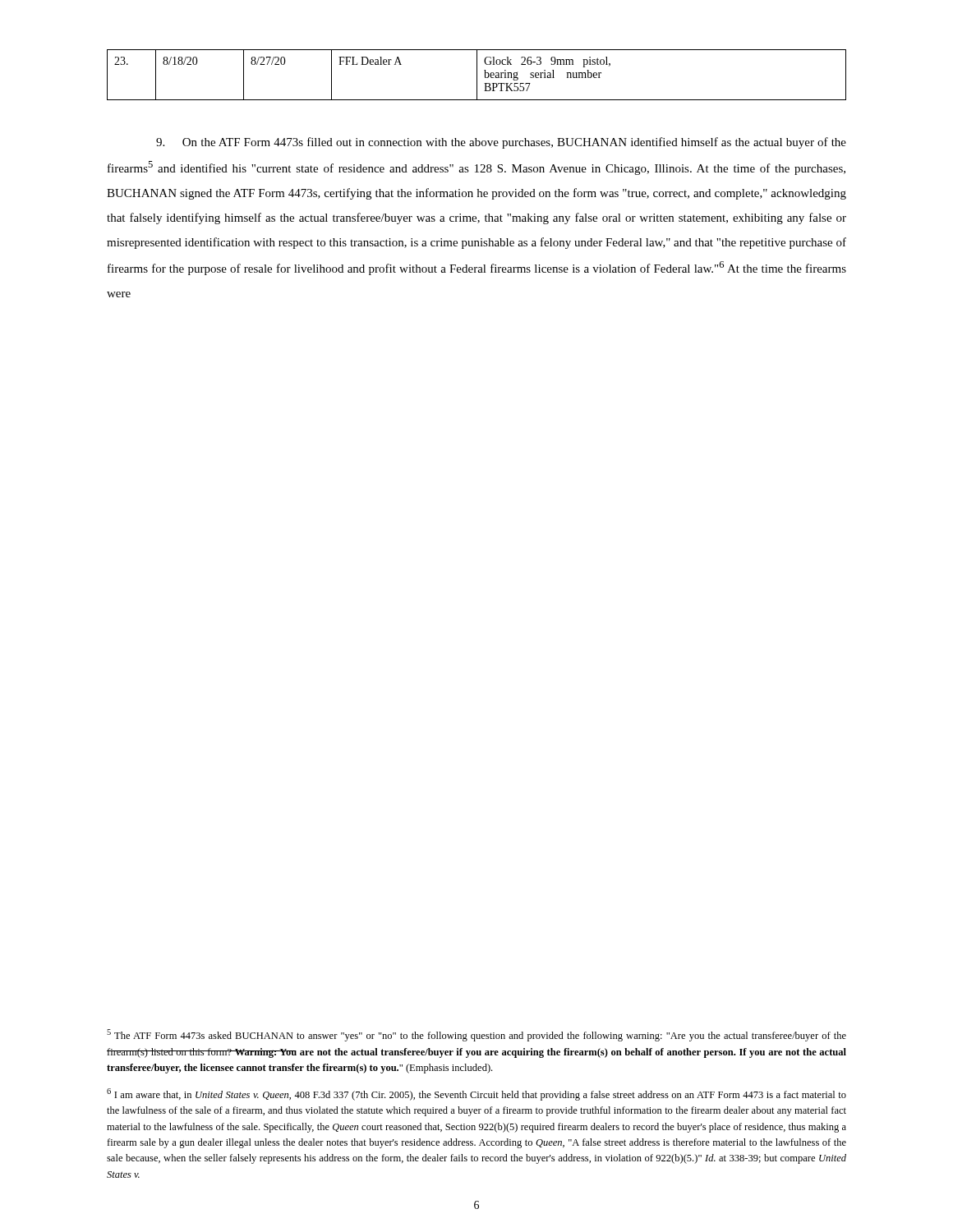Find the block on this page that starts "5 The ATF Form 4473s asked BUCHANAN to"
Screen dimensions: 1232x953
point(476,1051)
